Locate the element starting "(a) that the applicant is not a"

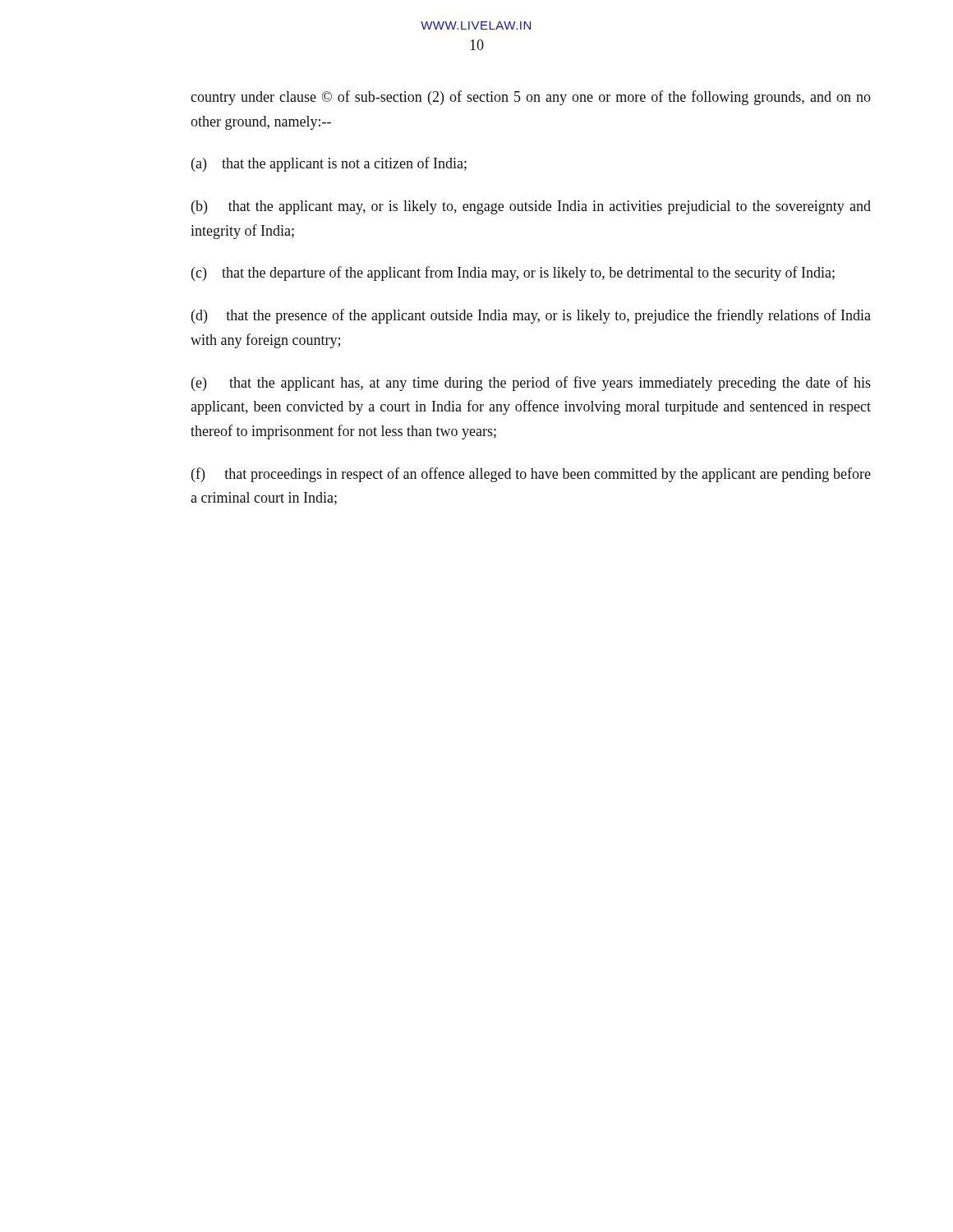pos(329,164)
